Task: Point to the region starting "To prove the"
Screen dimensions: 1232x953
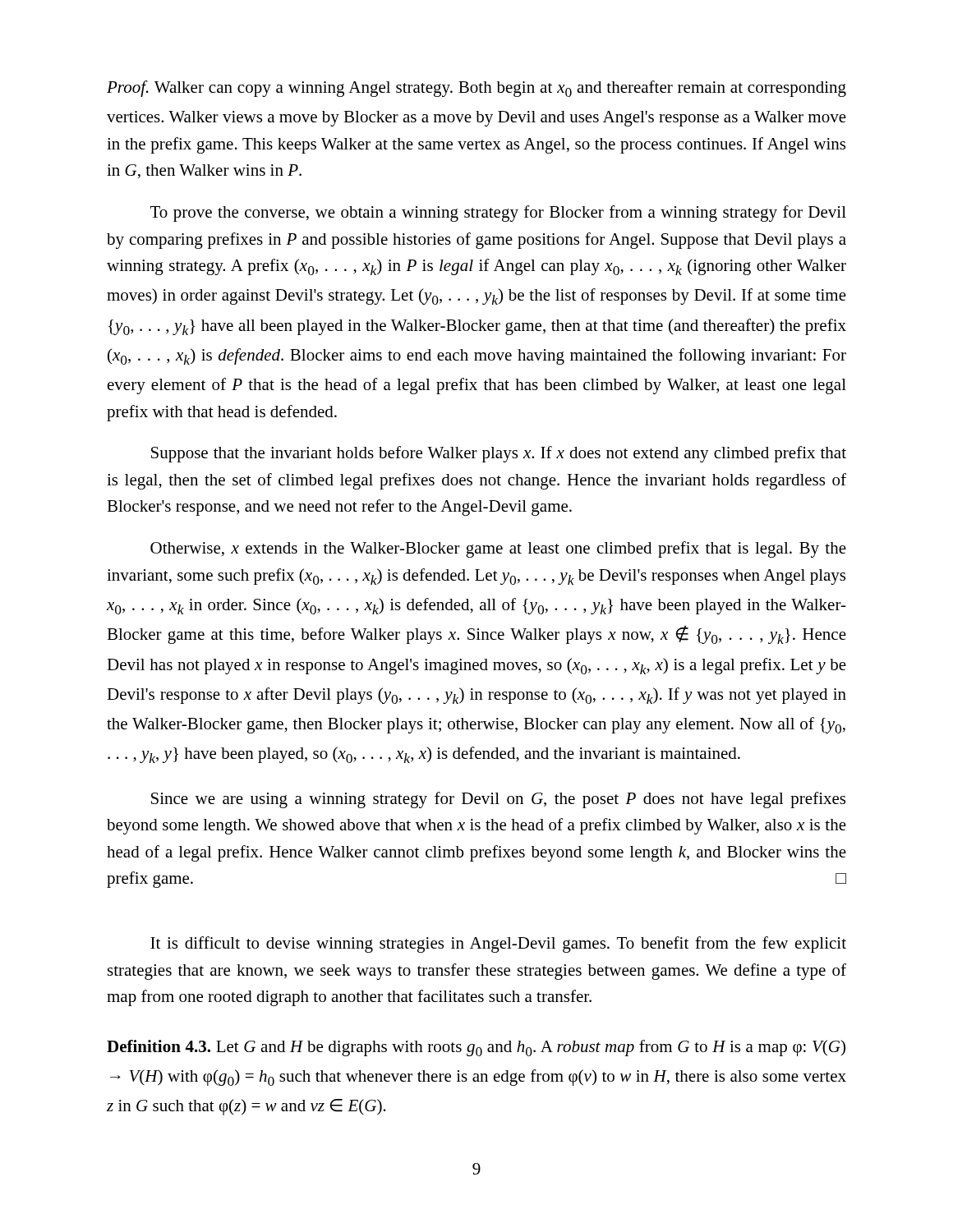Action: [x=476, y=312]
